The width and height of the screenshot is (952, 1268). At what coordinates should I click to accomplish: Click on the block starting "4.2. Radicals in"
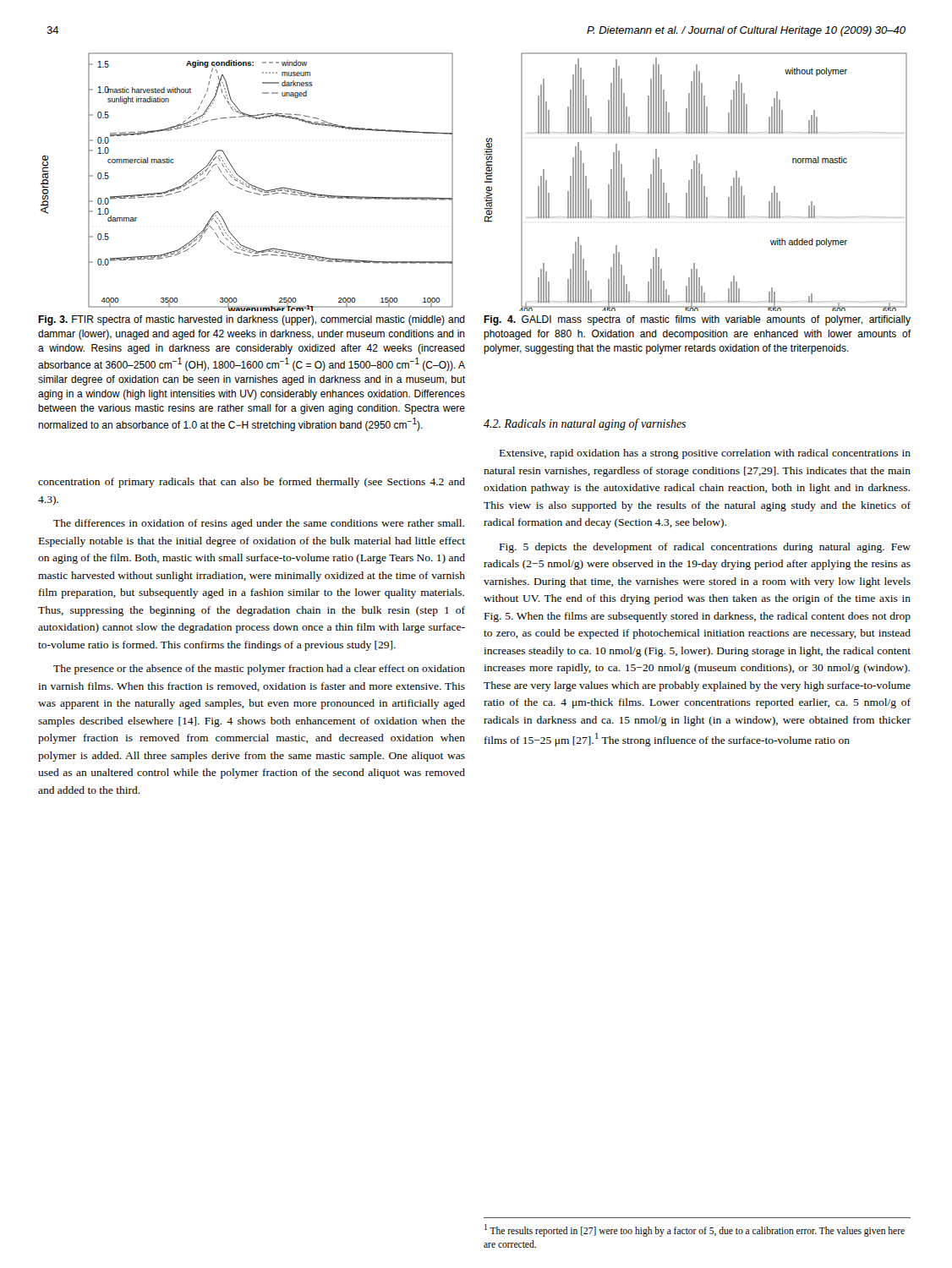pos(585,424)
